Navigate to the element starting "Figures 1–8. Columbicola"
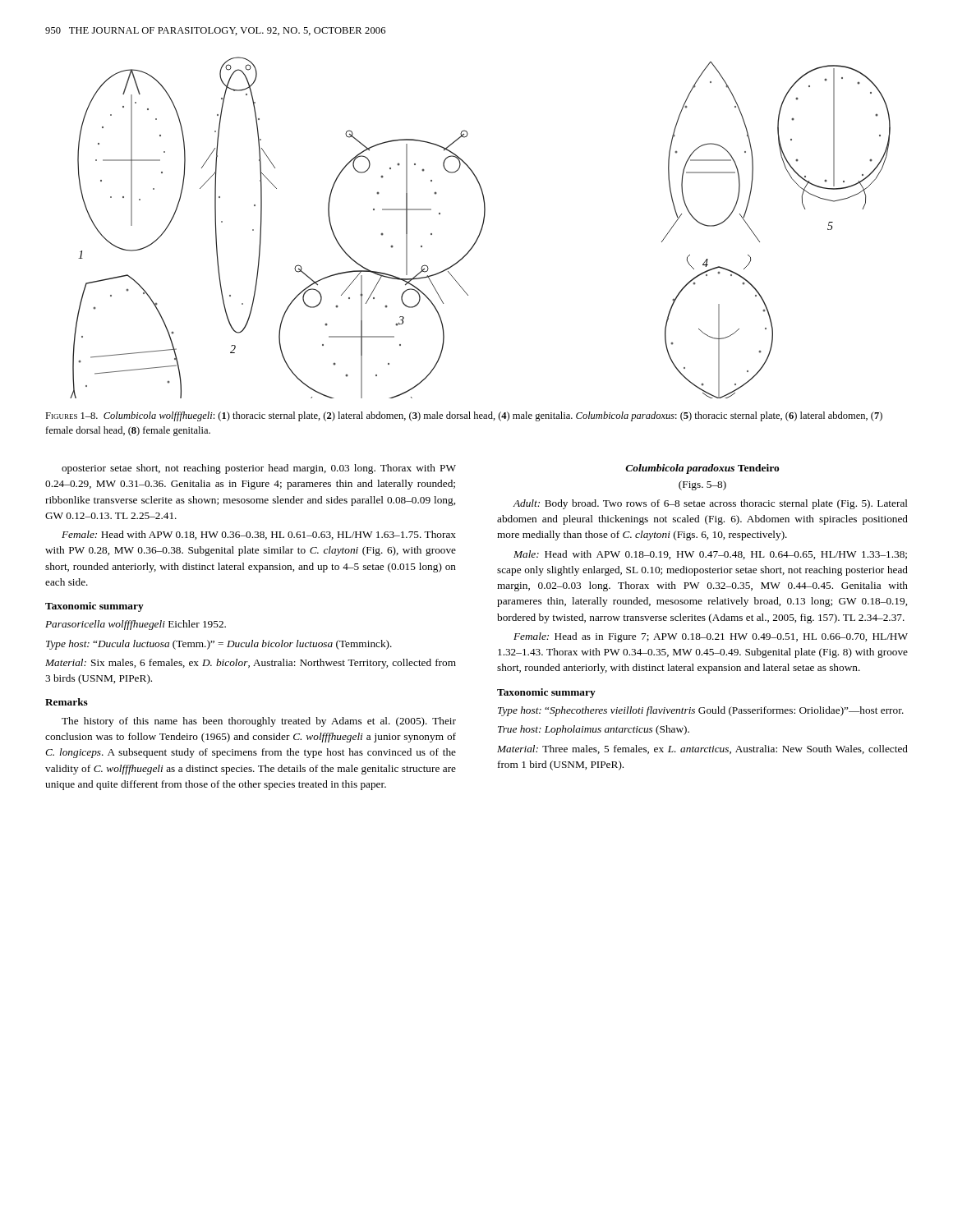The width and height of the screenshot is (953, 1232). (464, 423)
